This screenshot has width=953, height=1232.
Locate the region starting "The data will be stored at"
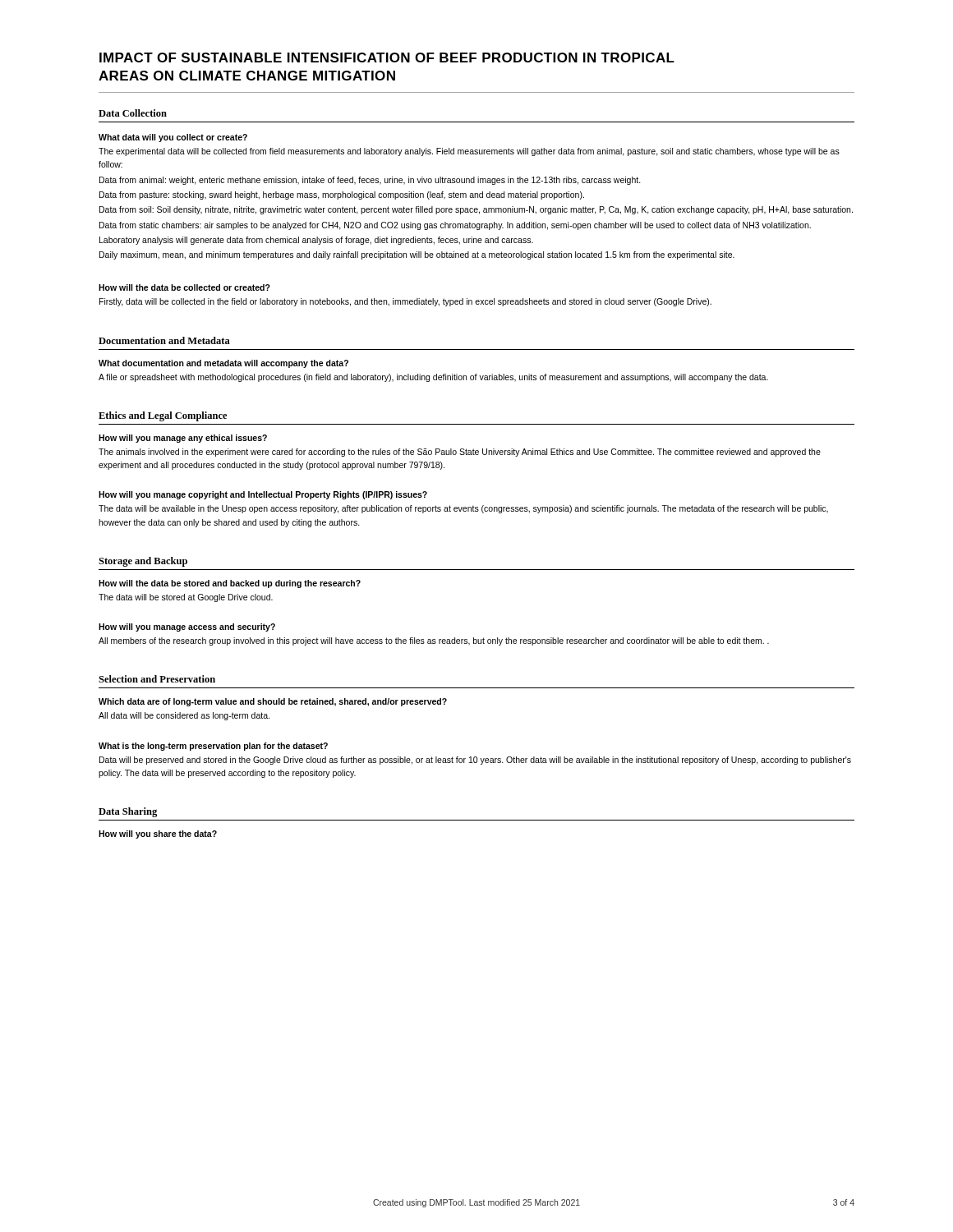[x=186, y=597]
